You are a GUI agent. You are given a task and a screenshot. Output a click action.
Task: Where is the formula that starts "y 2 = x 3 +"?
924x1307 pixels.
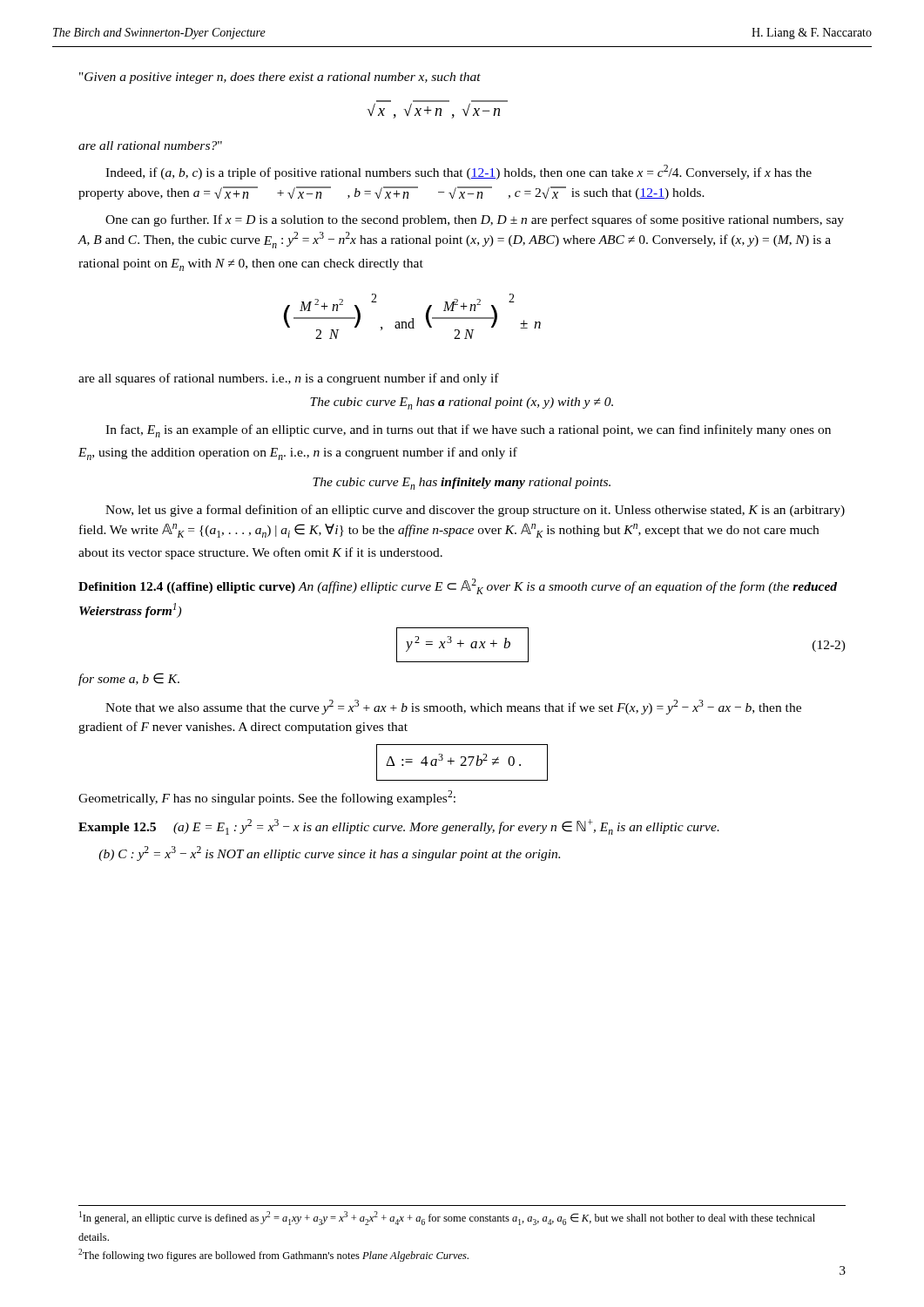462,643
